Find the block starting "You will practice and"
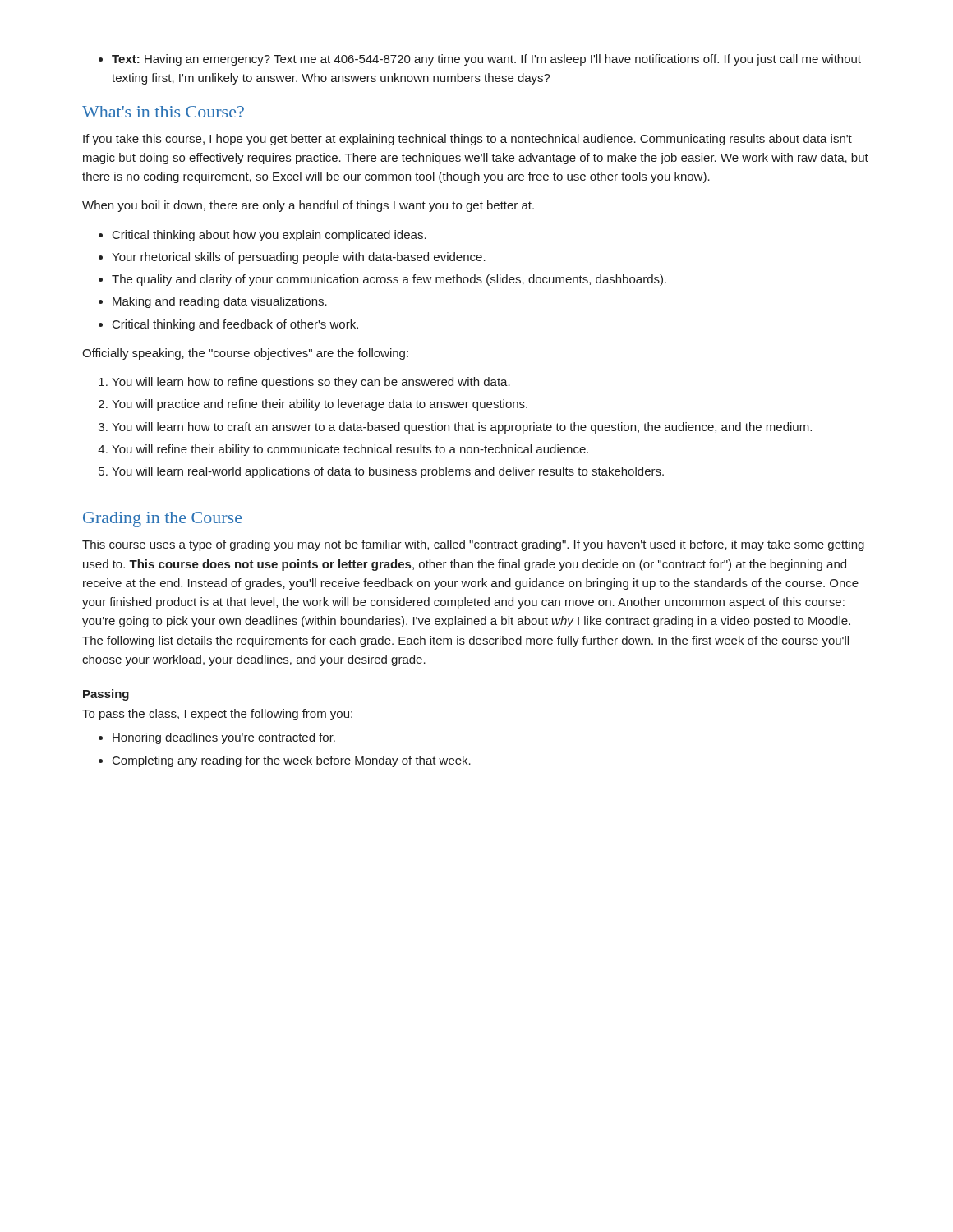 (476, 404)
